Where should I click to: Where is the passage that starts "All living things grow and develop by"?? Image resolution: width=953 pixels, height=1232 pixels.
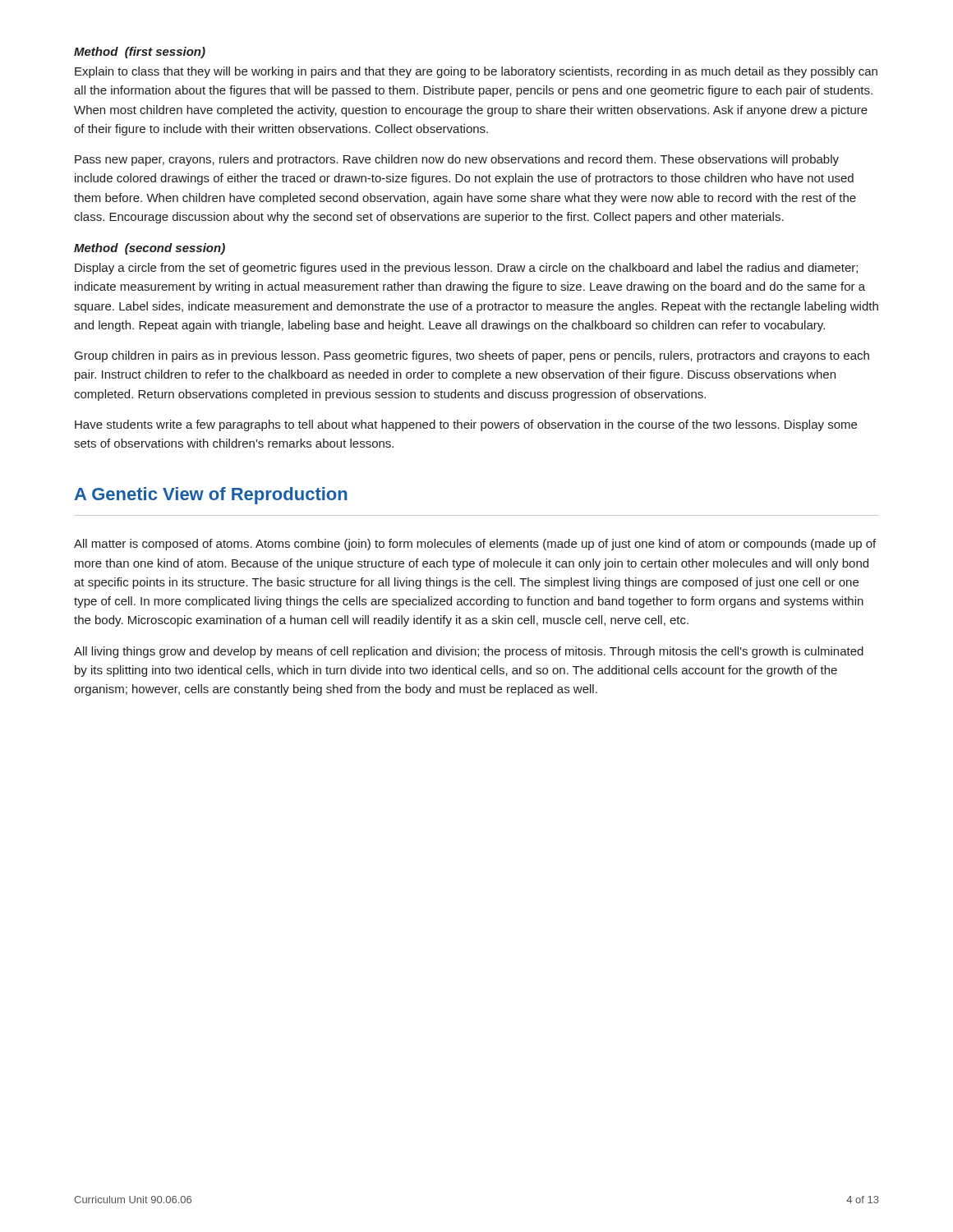(x=476, y=670)
